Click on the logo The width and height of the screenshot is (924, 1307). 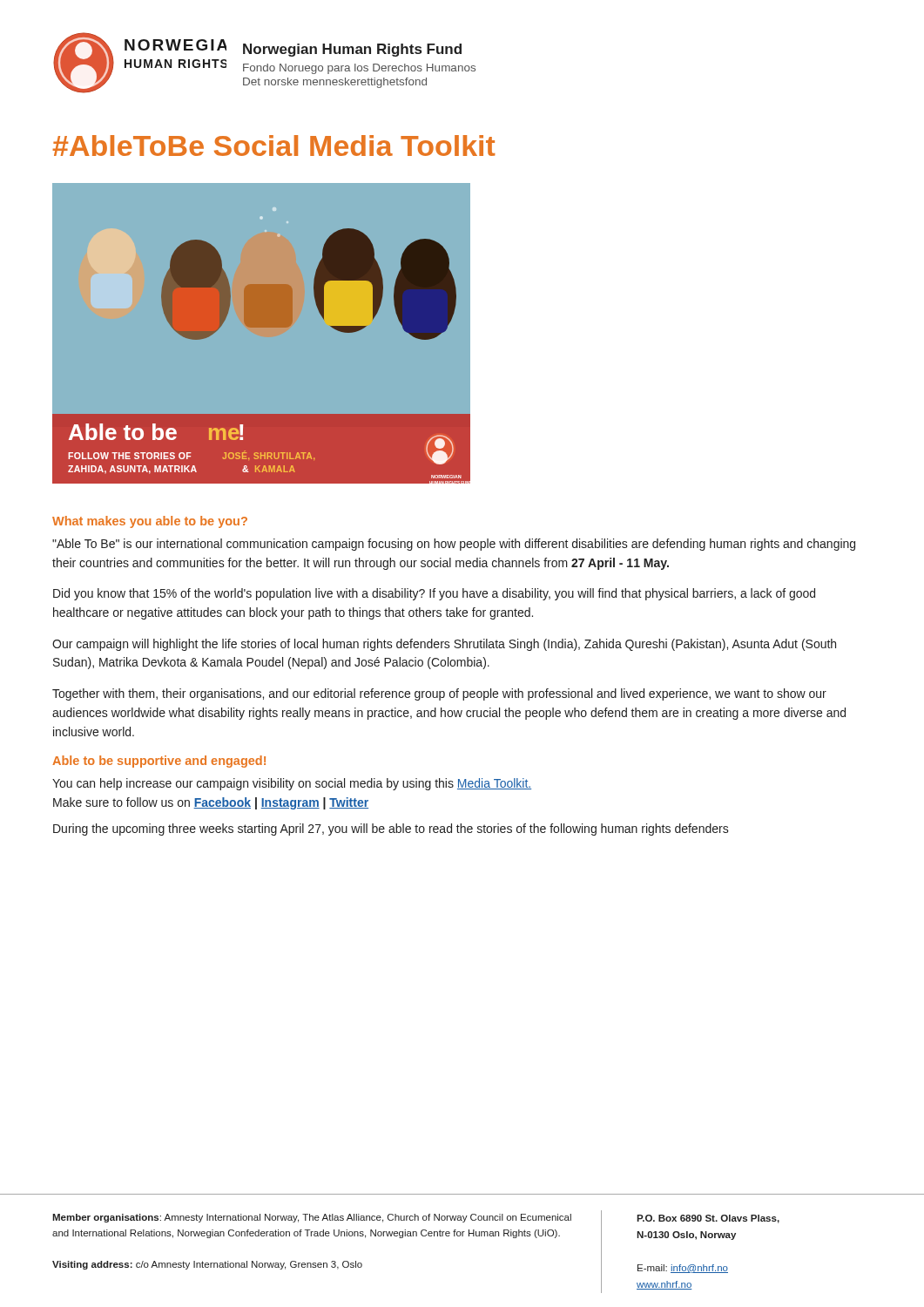pos(139,65)
